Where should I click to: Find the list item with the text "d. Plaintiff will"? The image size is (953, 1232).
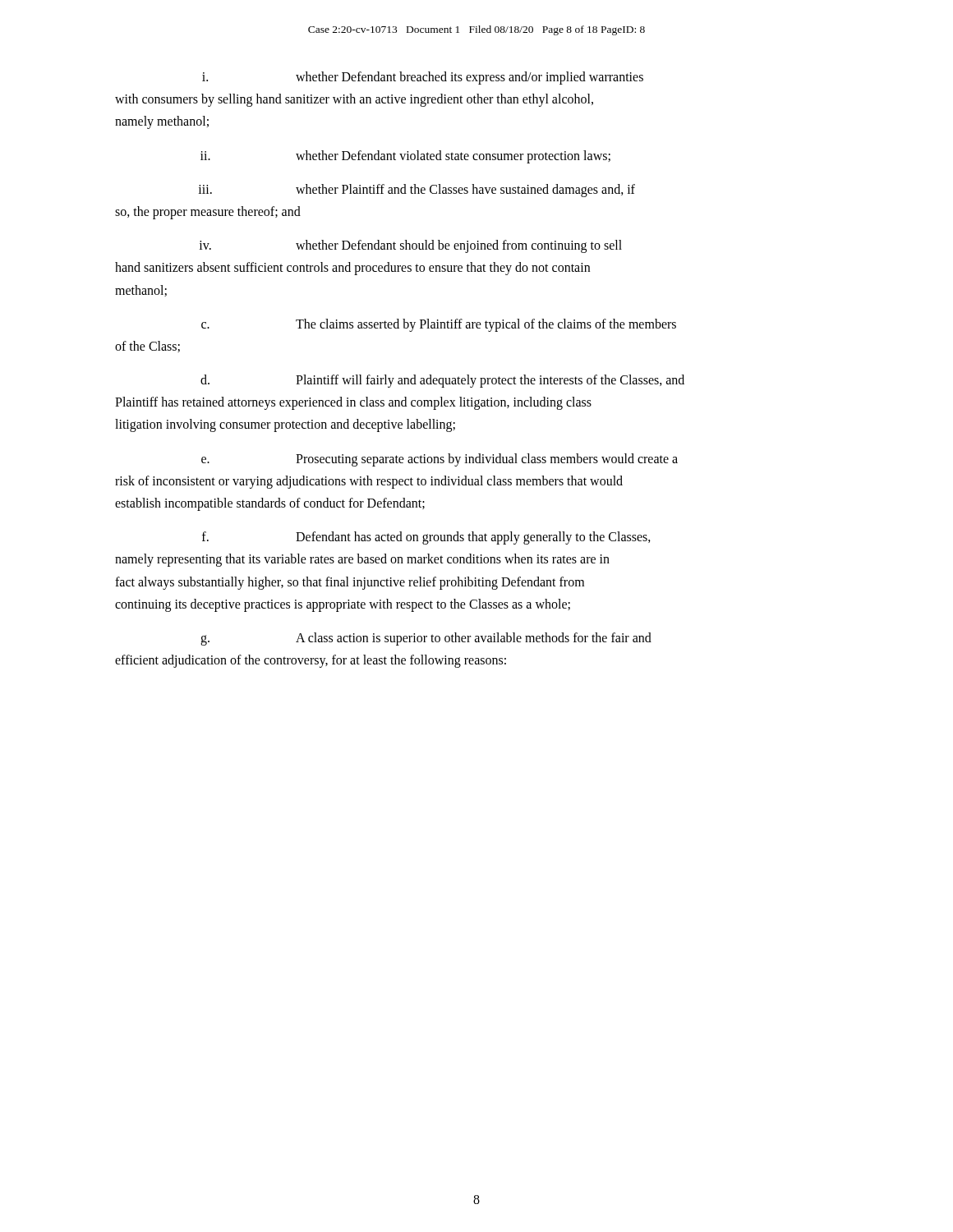[x=481, y=402]
